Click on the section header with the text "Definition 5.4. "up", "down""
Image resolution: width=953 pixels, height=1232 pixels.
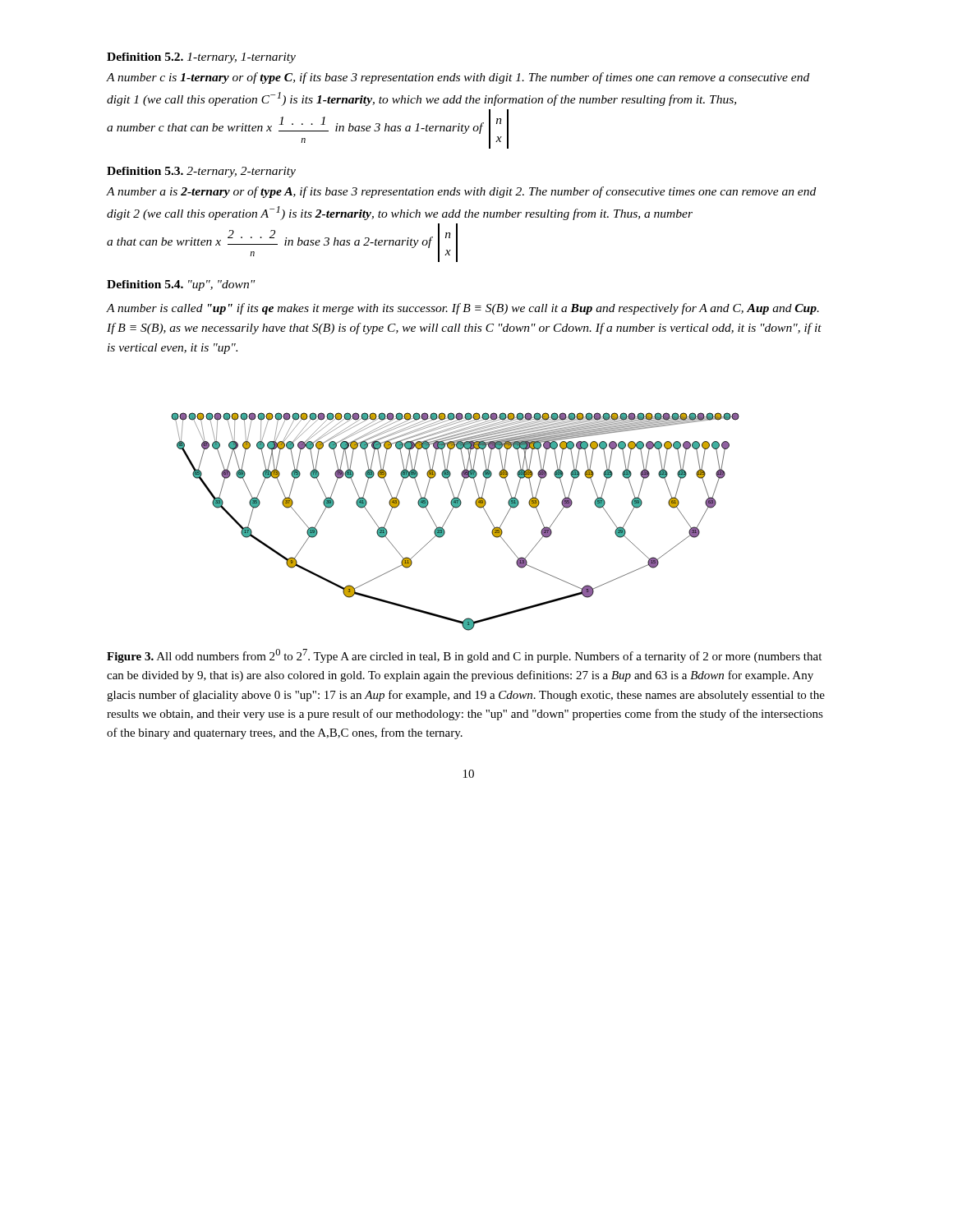tap(181, 284)
